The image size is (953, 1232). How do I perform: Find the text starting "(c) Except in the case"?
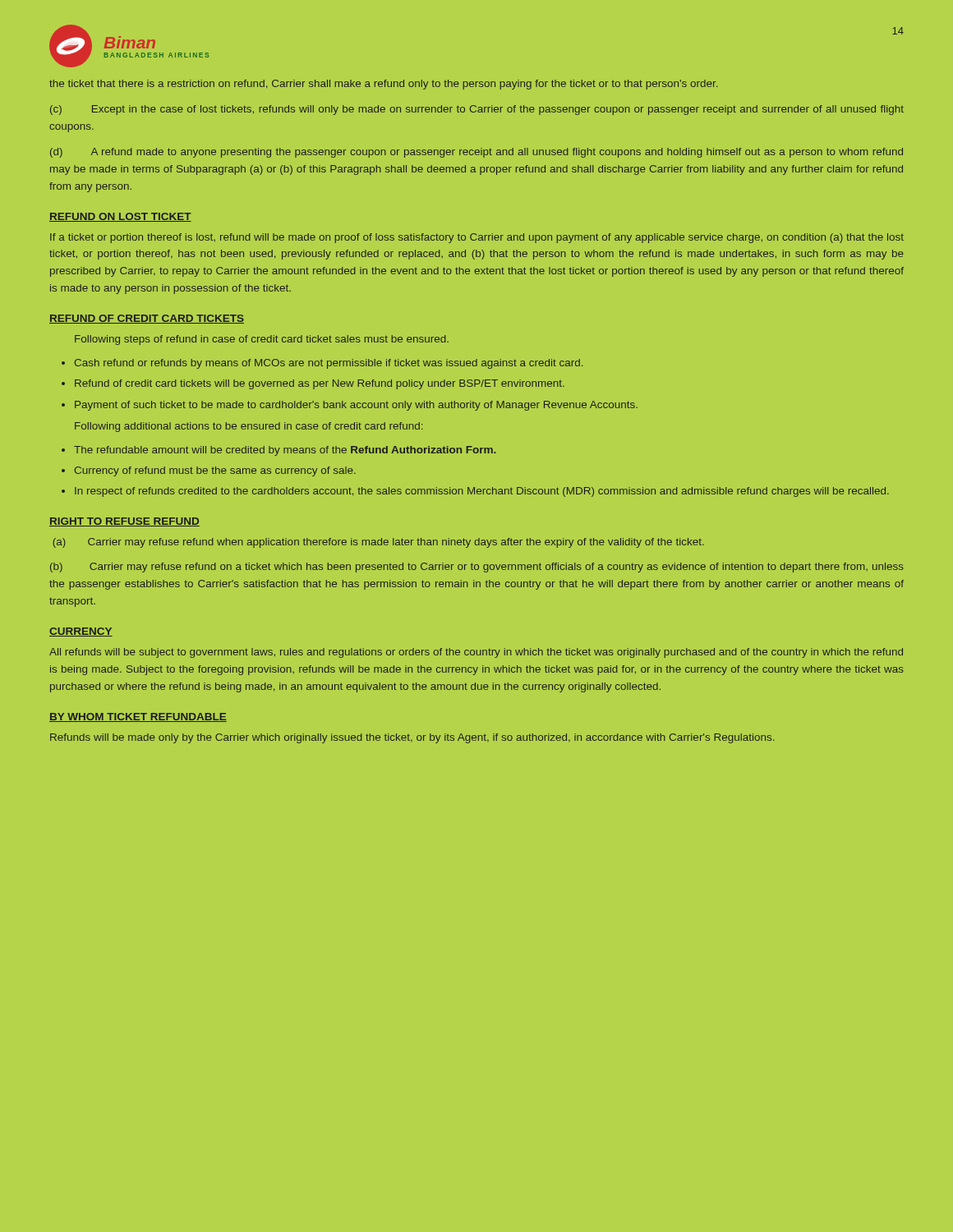pos(476,117)
